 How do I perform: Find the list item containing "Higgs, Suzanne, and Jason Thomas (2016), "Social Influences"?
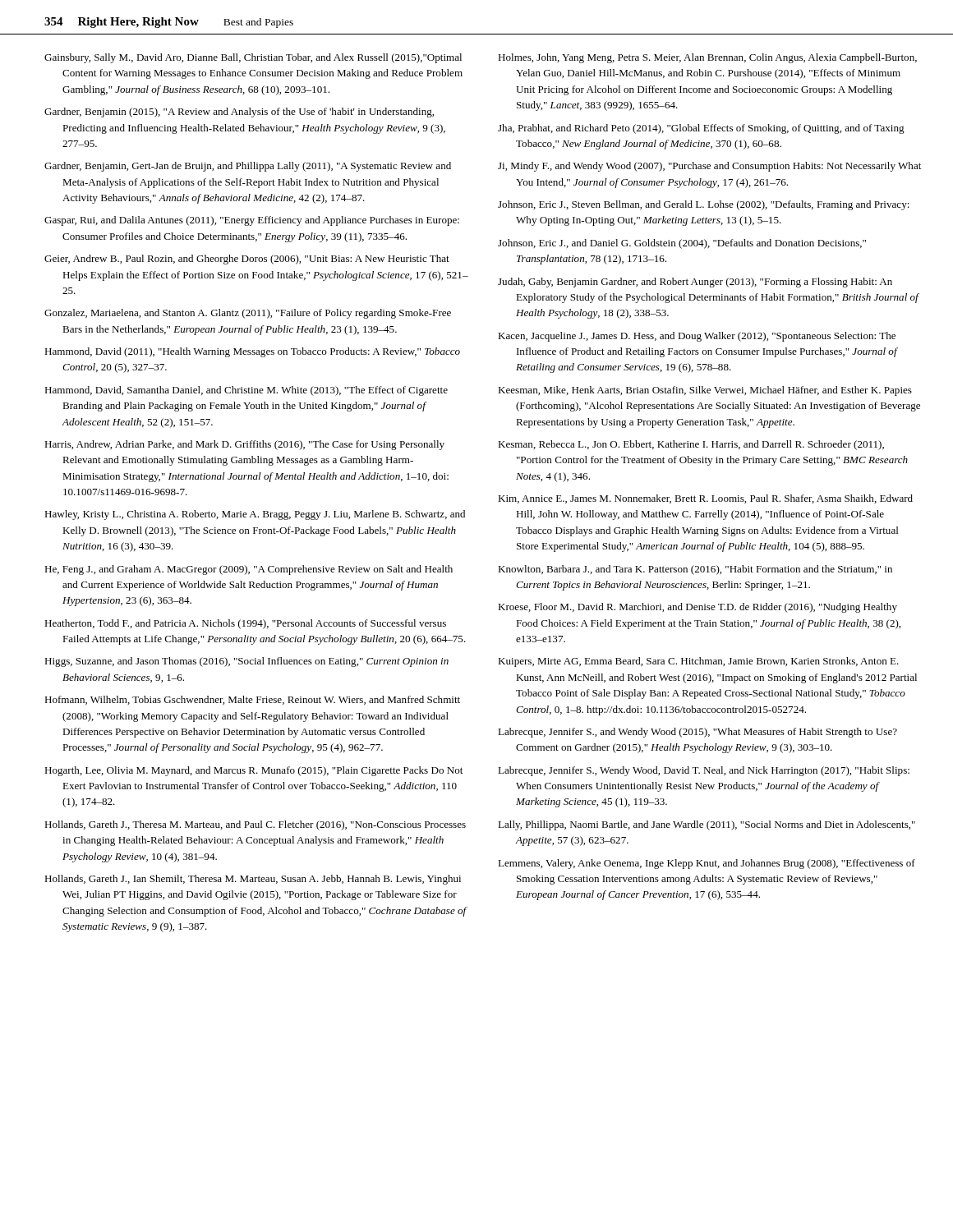pyautogui.click(x=247, y=669)
